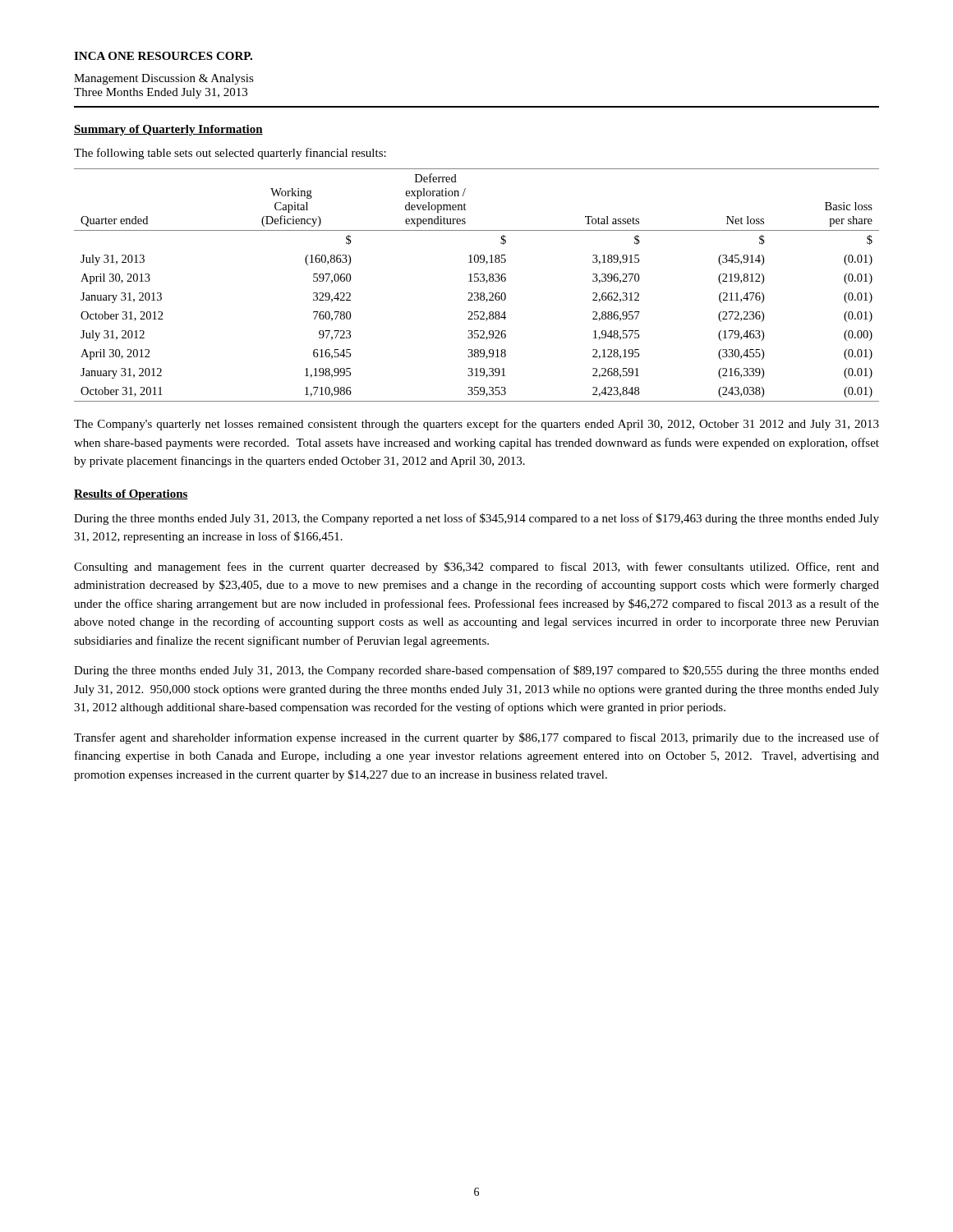This screenshot has width=953, height=1232.
Task: Select the text block that says "Transfer agent and shareholder information"
Action: (x=476, y=756)
